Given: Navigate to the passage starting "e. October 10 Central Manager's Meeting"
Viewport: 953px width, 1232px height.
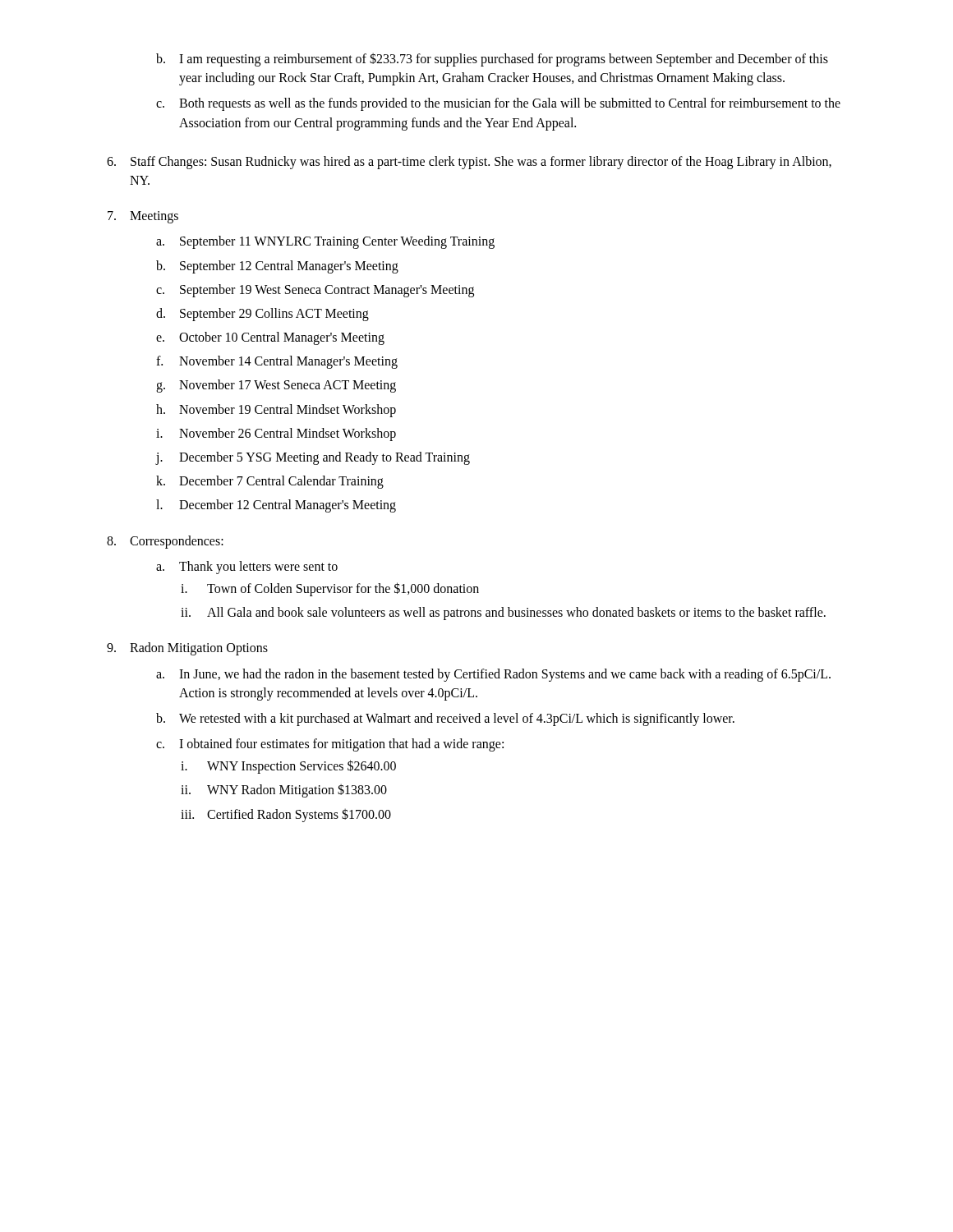Looking at the screenshot, I should point(270,338).
